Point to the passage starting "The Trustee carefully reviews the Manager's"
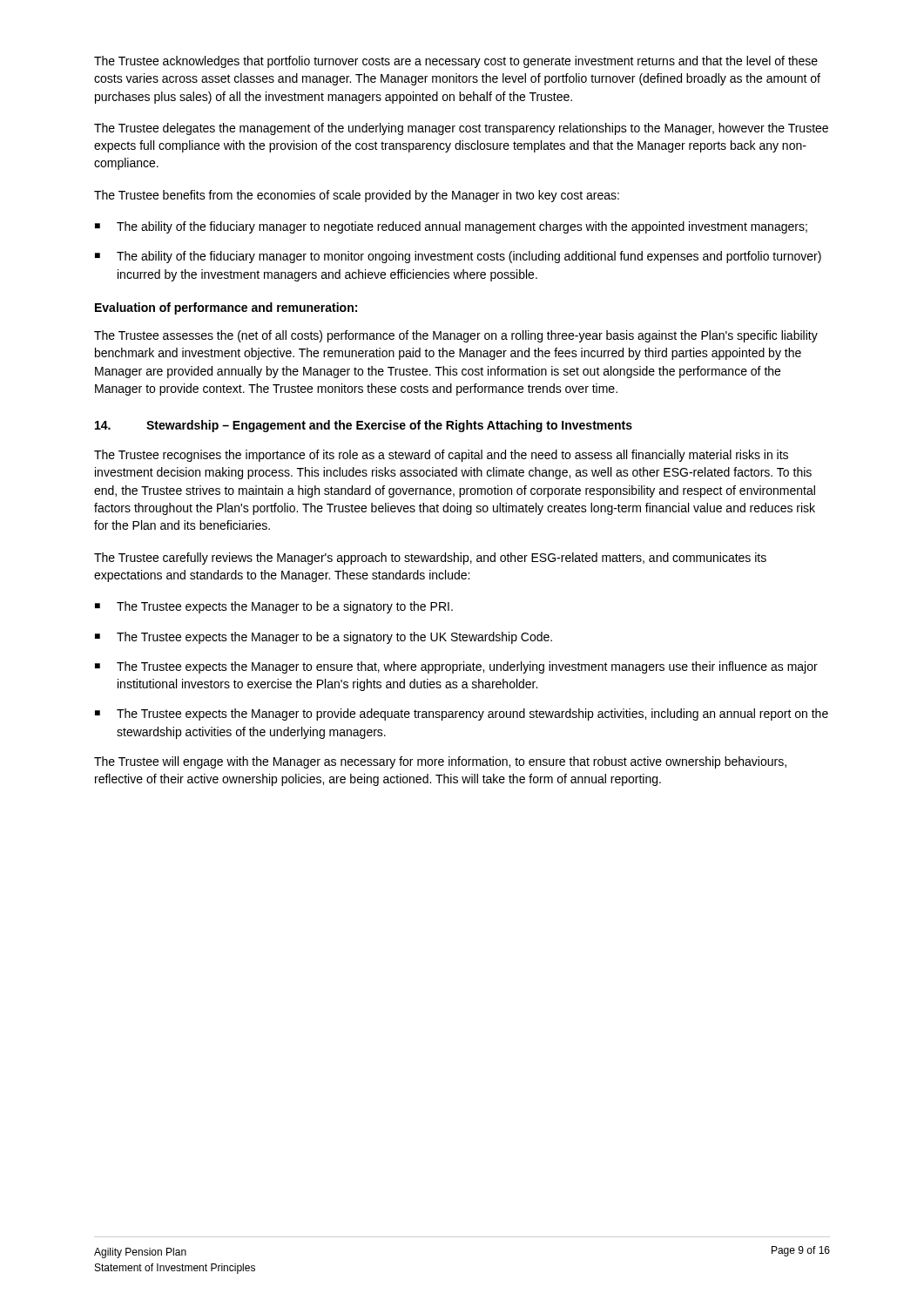The height and width of the screenshot is (1307, 924). coord(462,566)
